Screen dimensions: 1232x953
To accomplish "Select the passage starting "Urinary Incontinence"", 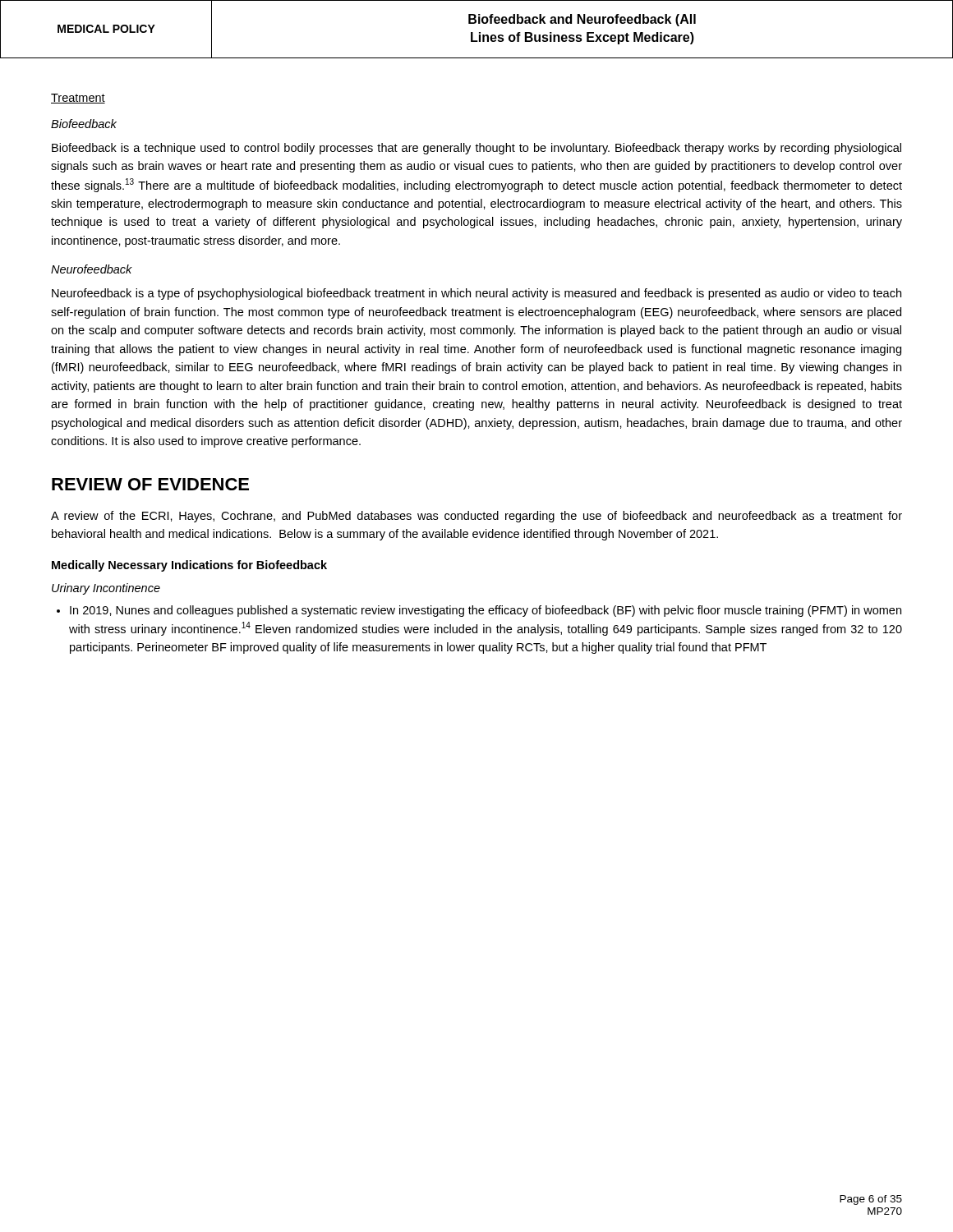I will coord(106,588).
